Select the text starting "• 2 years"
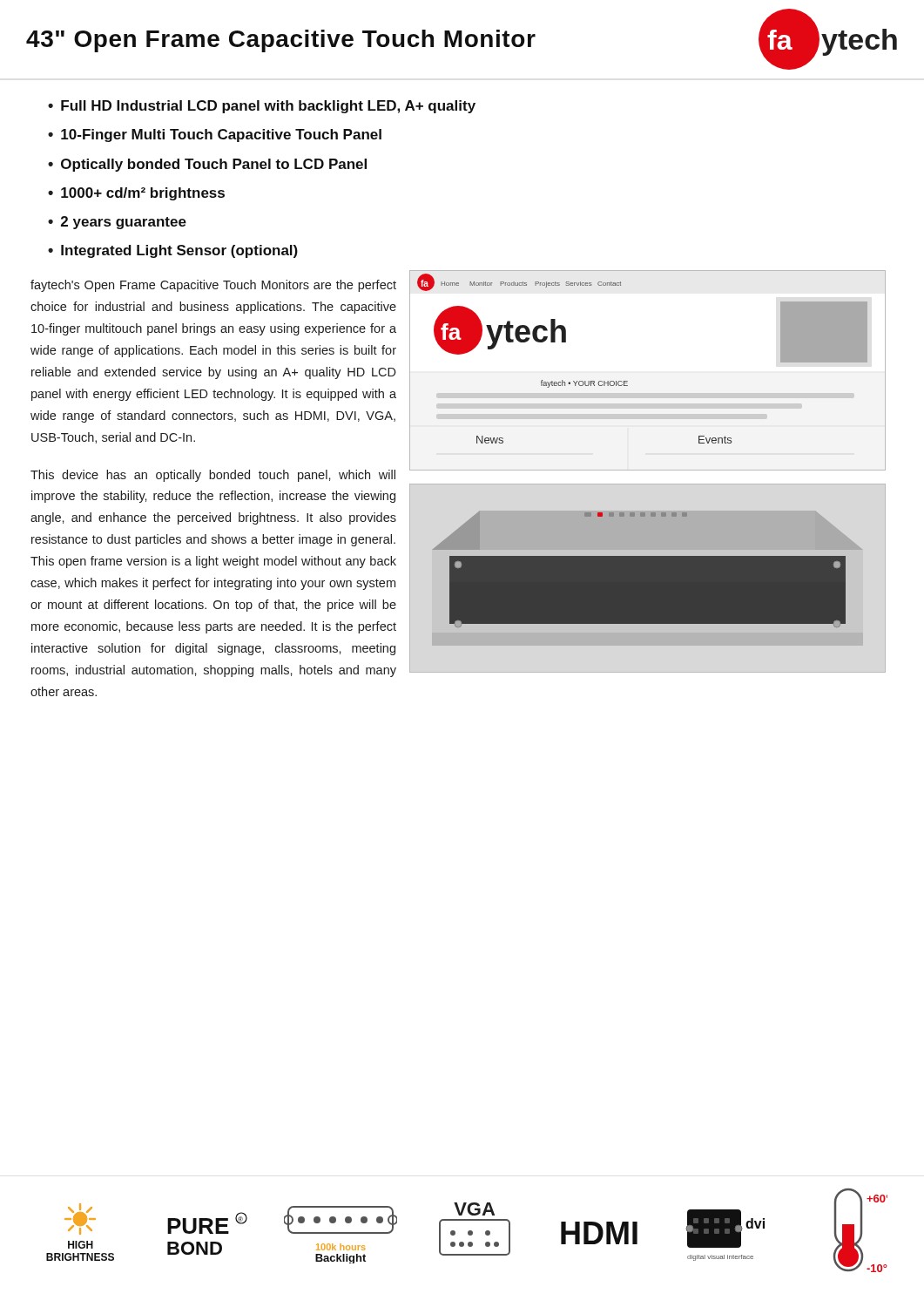The height and width of the screenshot is (1307, 924). (x=117, y=222)
